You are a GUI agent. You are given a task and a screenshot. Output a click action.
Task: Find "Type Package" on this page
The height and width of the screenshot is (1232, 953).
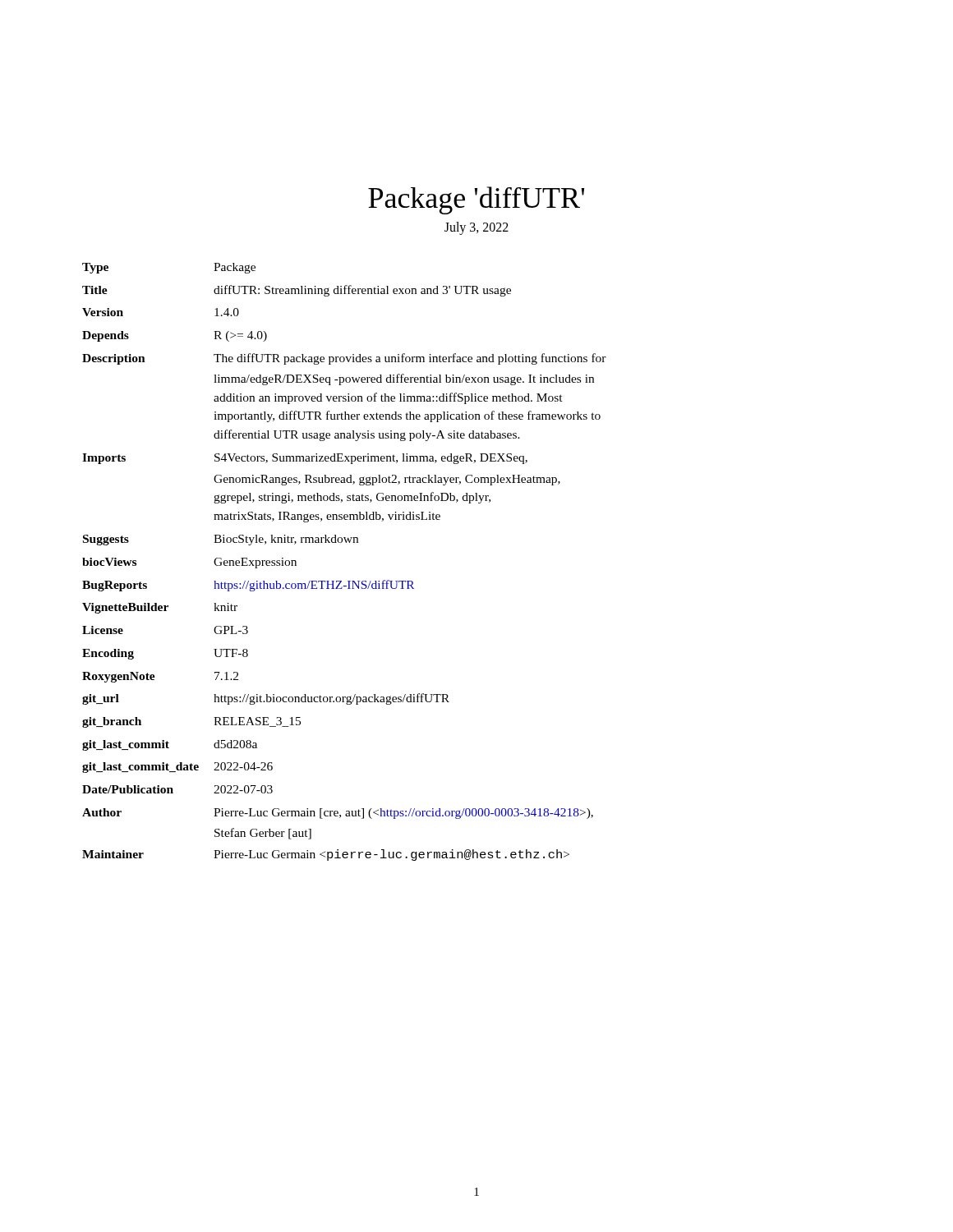coord(92,268)
